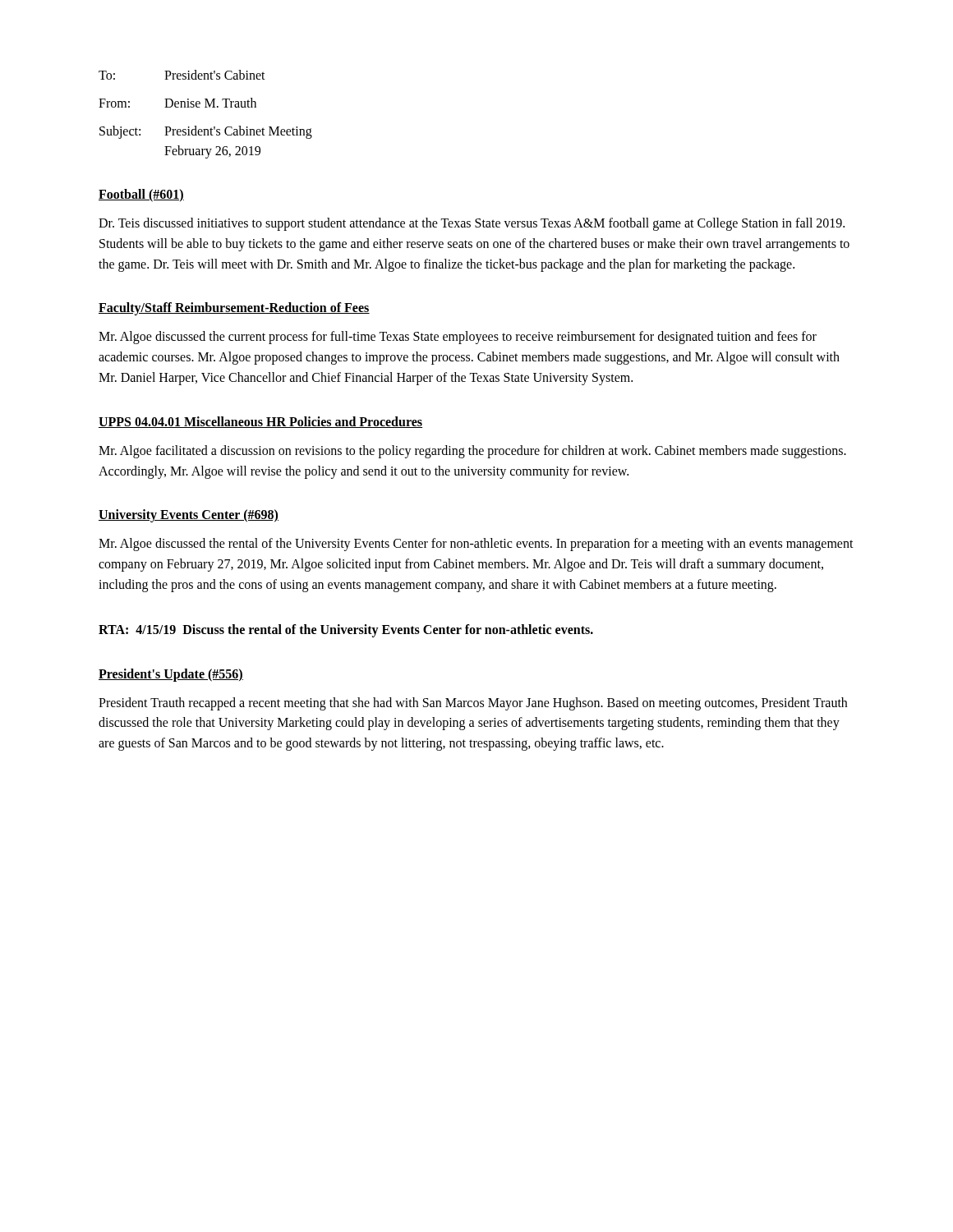The height and width of the screenshot is (1232, 953).
Task: Click on the section header with the text "UPPS 04.04.01 Miscellaneous HR"
Action: coord(260,422)
